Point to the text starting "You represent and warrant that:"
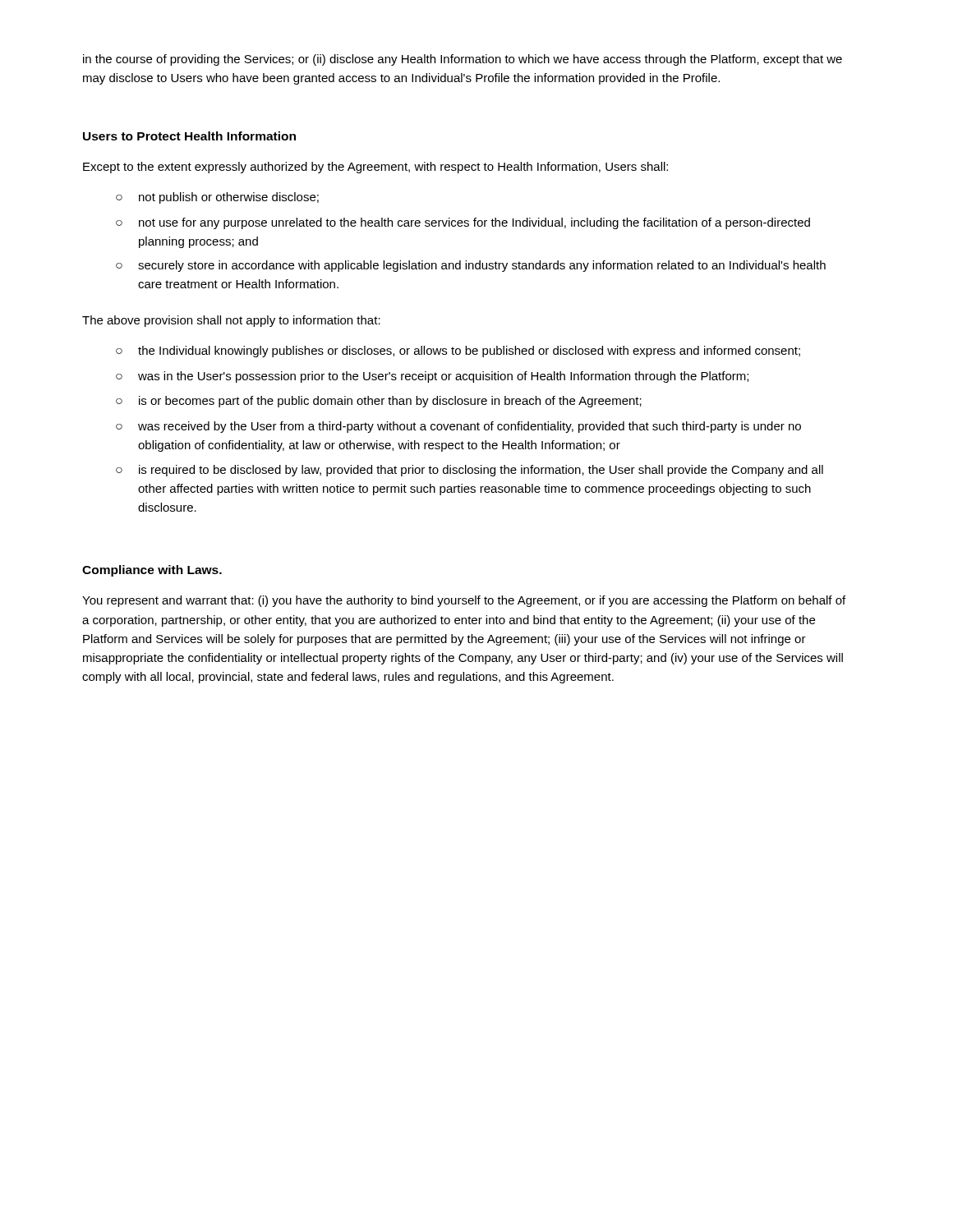Viewport: 953px width, 1232px height. [x=464, y=639]
